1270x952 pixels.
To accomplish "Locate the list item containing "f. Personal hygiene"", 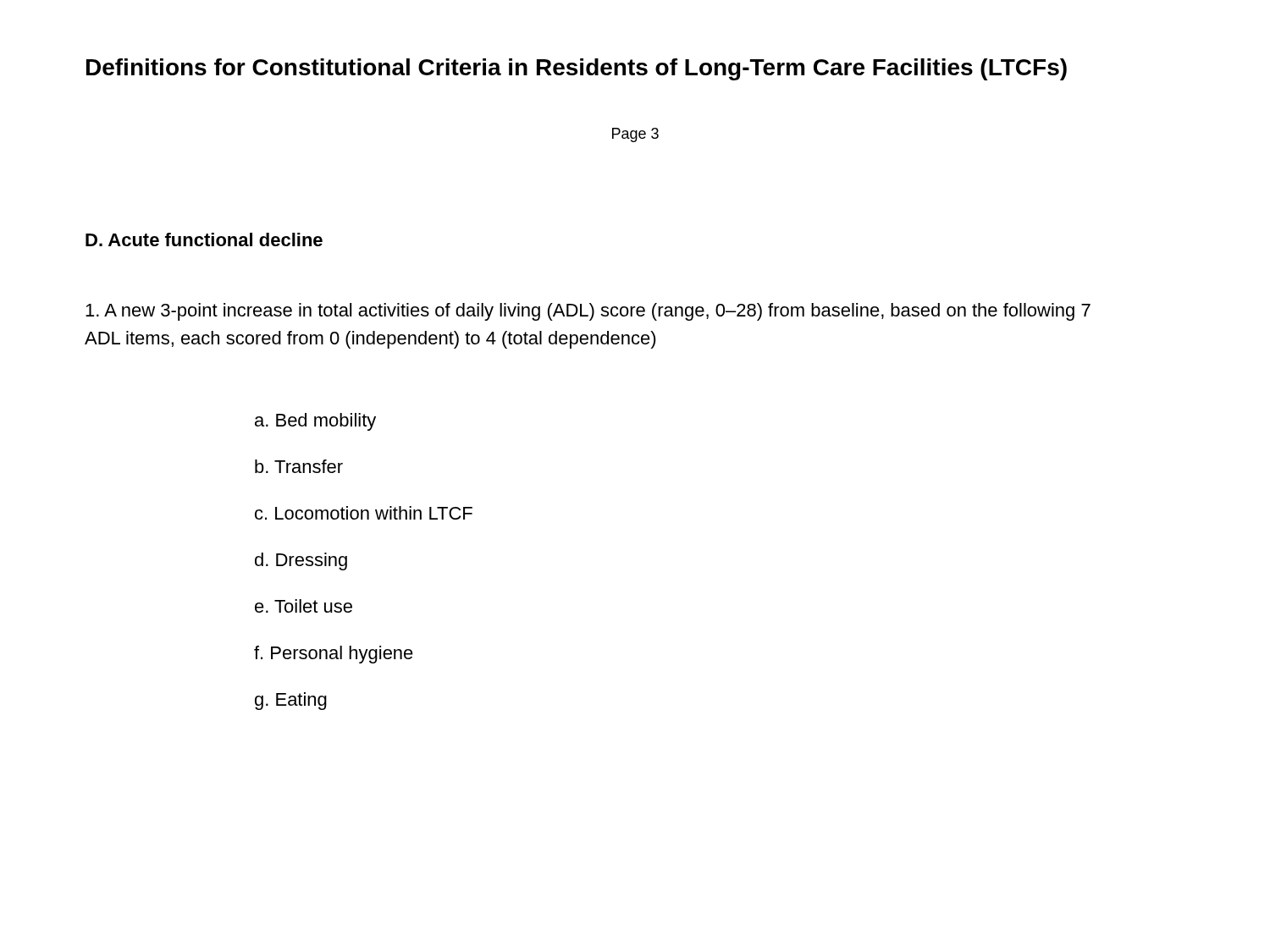I will (334, 653).
